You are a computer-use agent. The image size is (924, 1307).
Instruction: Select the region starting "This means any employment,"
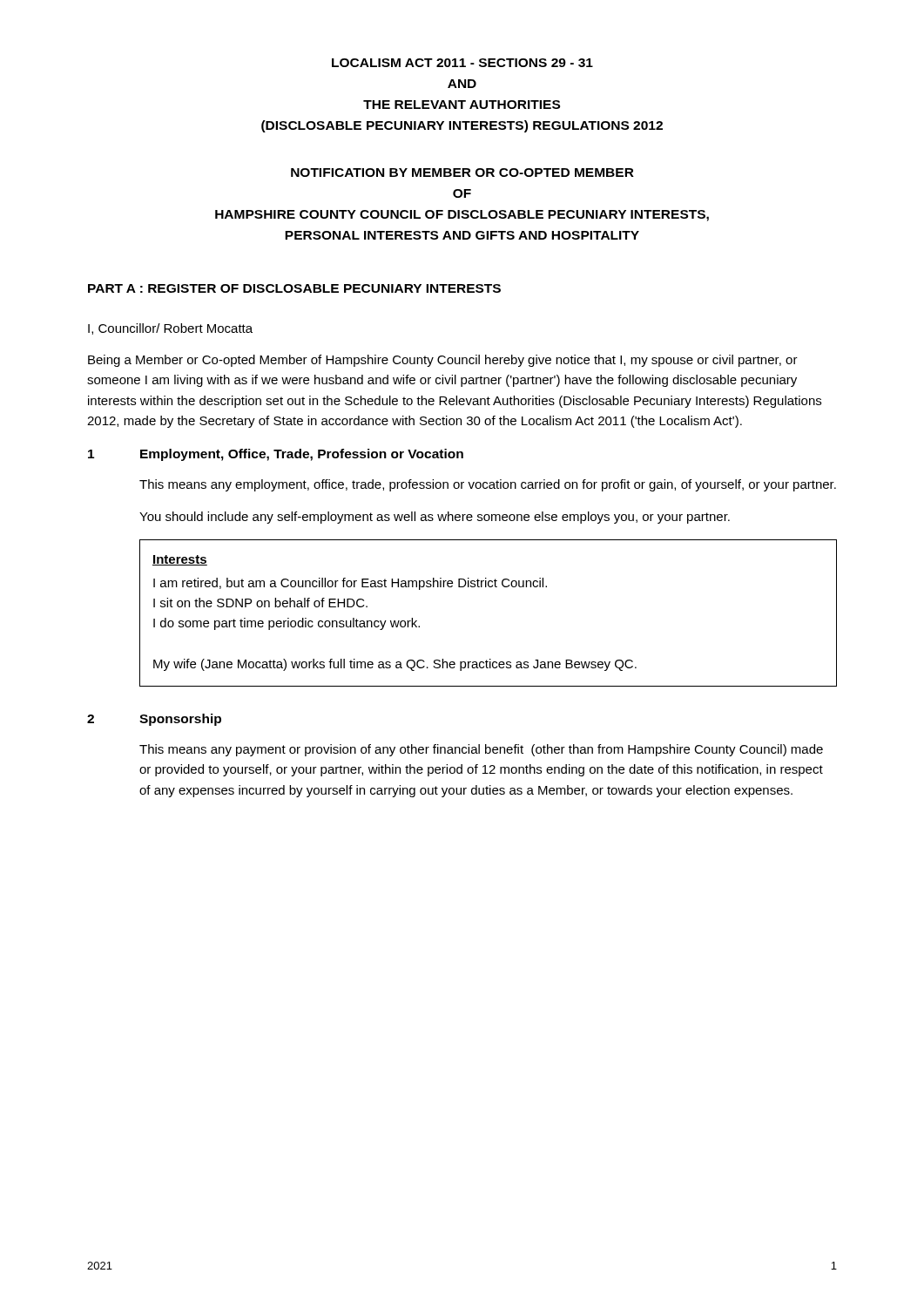click(x=488, y=484)
